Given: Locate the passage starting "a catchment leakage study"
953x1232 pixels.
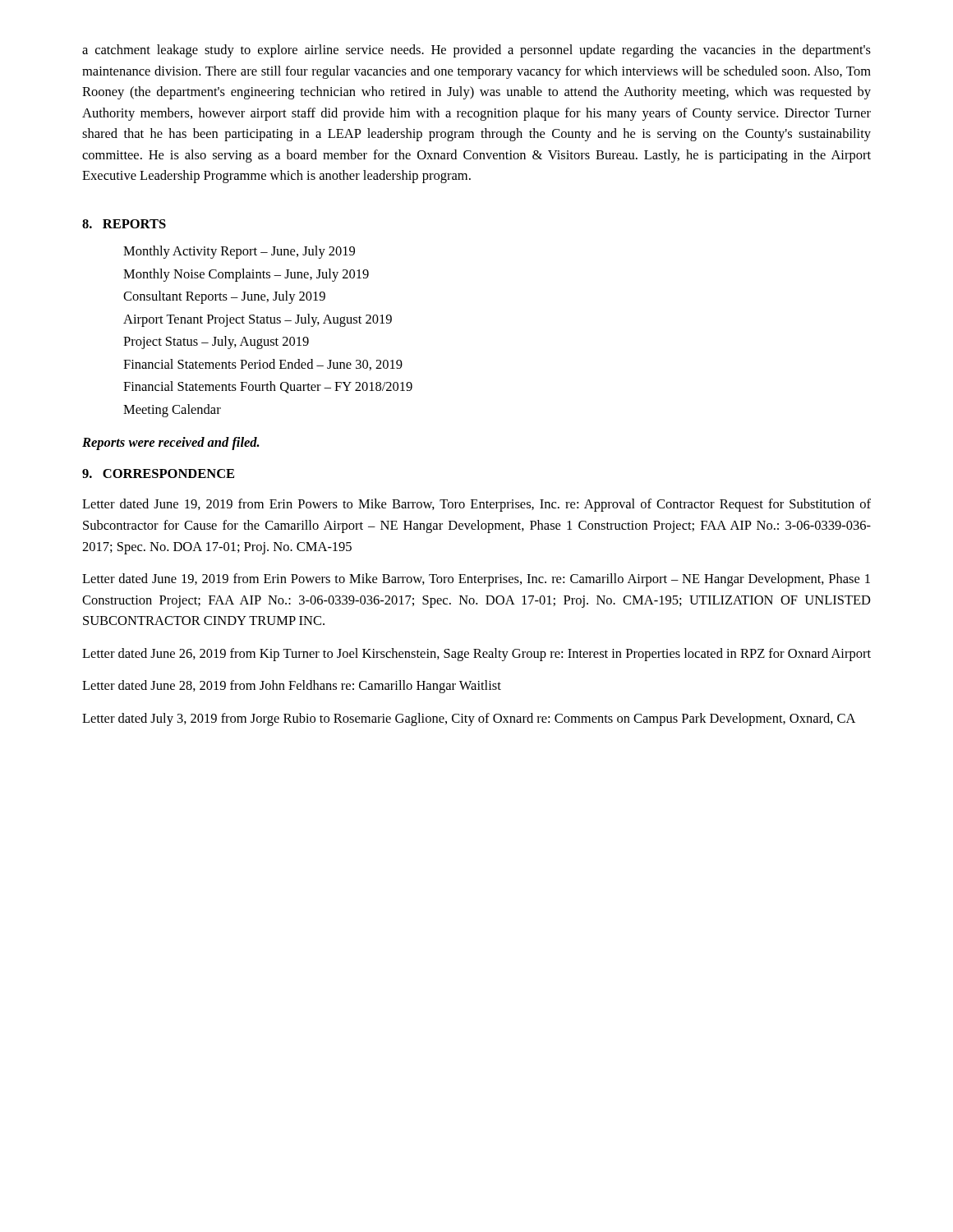Looking at the screenshot, I should [x=476, y=113].
